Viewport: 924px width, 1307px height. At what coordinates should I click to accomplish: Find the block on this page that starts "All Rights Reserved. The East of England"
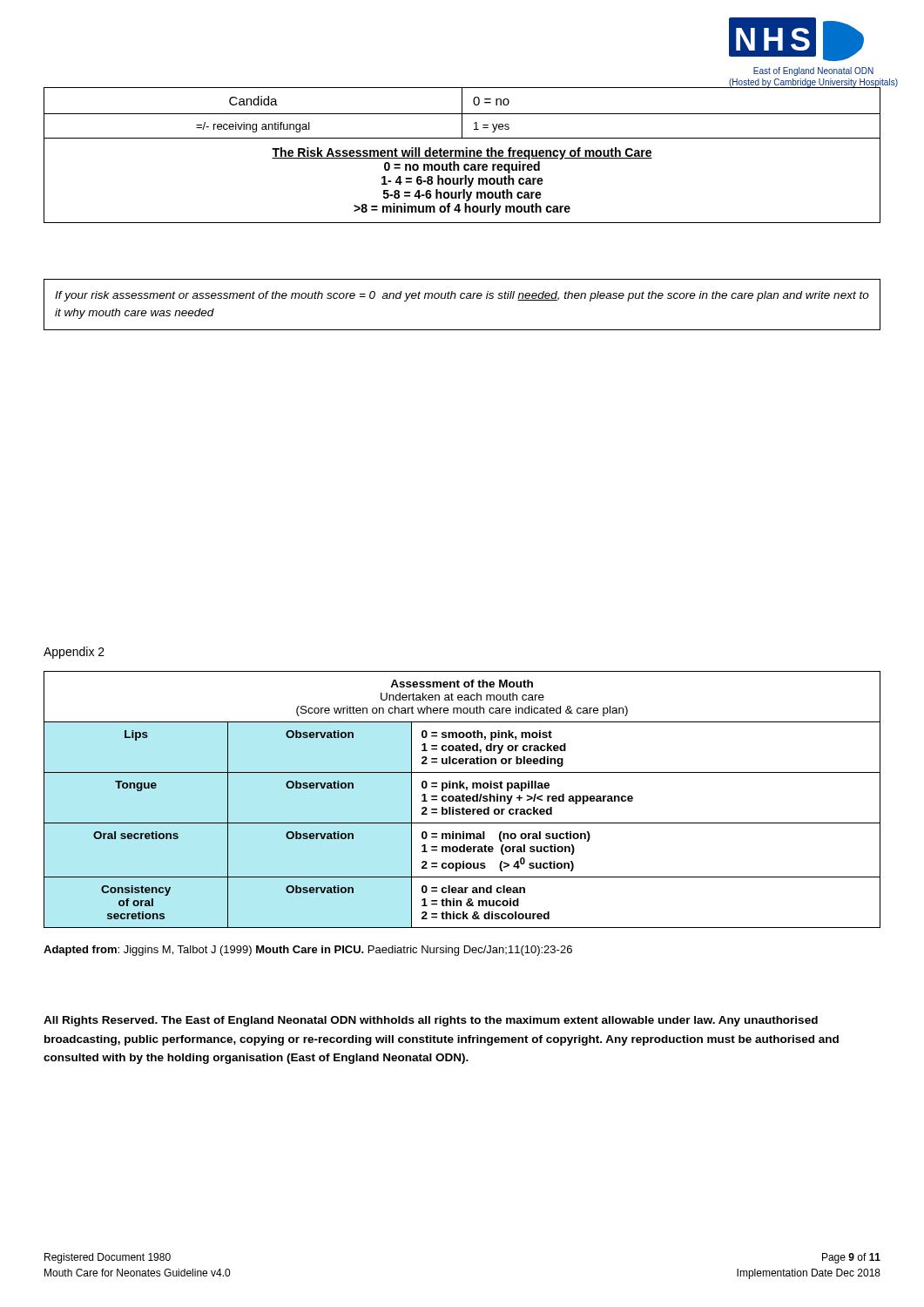[x=441, y=1039]
